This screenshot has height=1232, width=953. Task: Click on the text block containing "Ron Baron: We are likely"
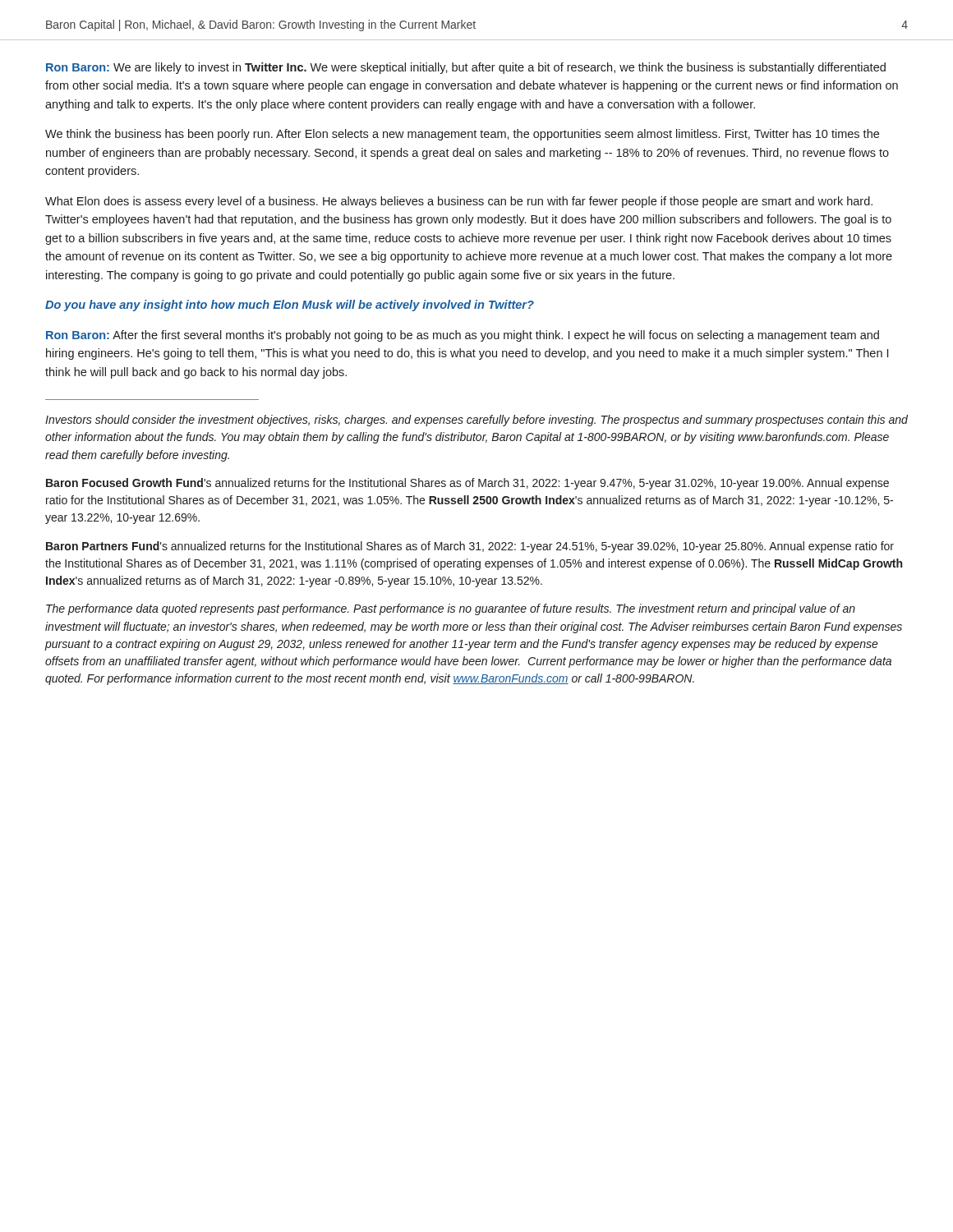[472, 86]
